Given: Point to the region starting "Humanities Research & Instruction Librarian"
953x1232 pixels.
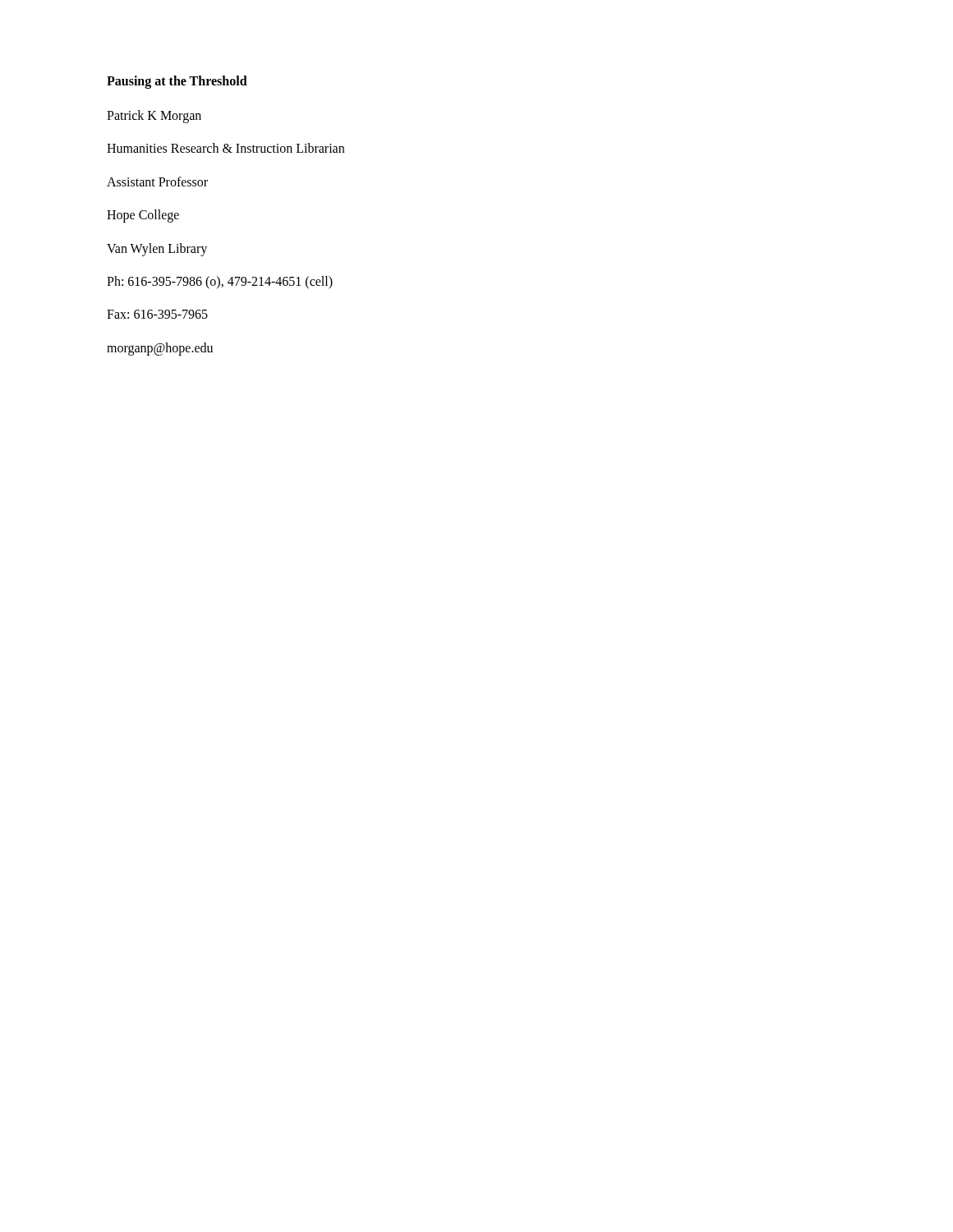Looking at the screenshot, I should 226,149.
